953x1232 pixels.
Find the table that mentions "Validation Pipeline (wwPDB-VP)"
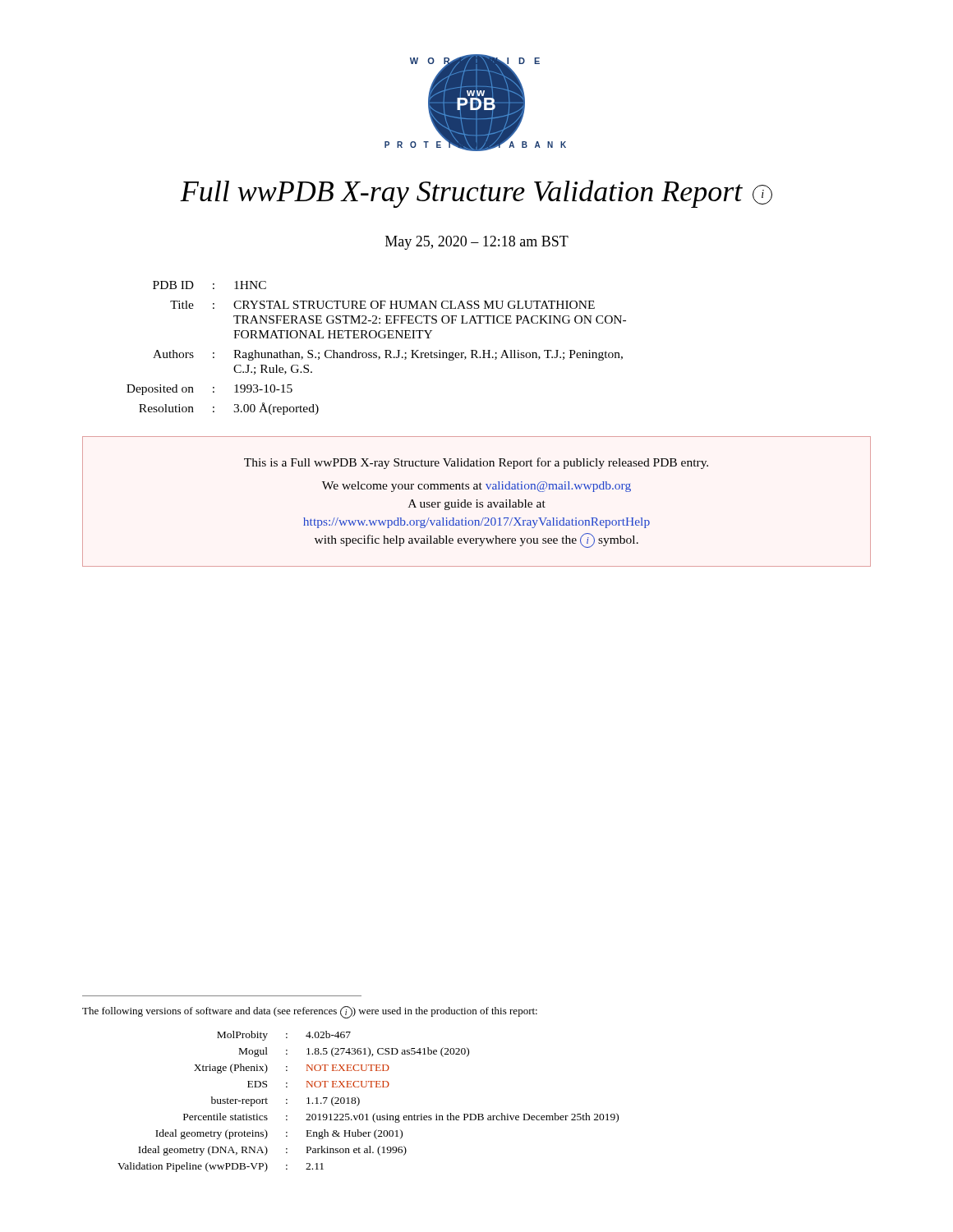476,1101
